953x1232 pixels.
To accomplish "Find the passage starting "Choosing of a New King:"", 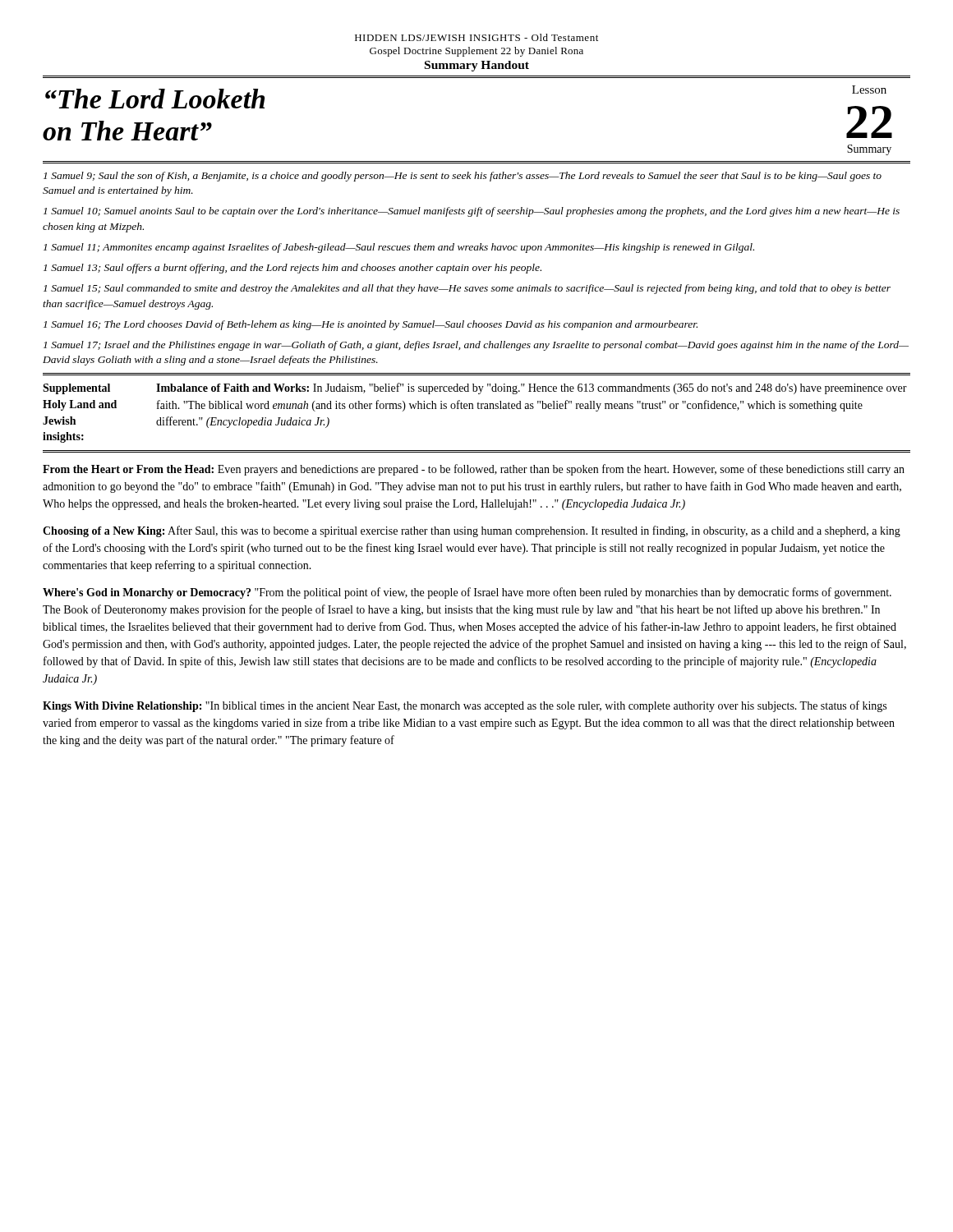I will point(471,548).
